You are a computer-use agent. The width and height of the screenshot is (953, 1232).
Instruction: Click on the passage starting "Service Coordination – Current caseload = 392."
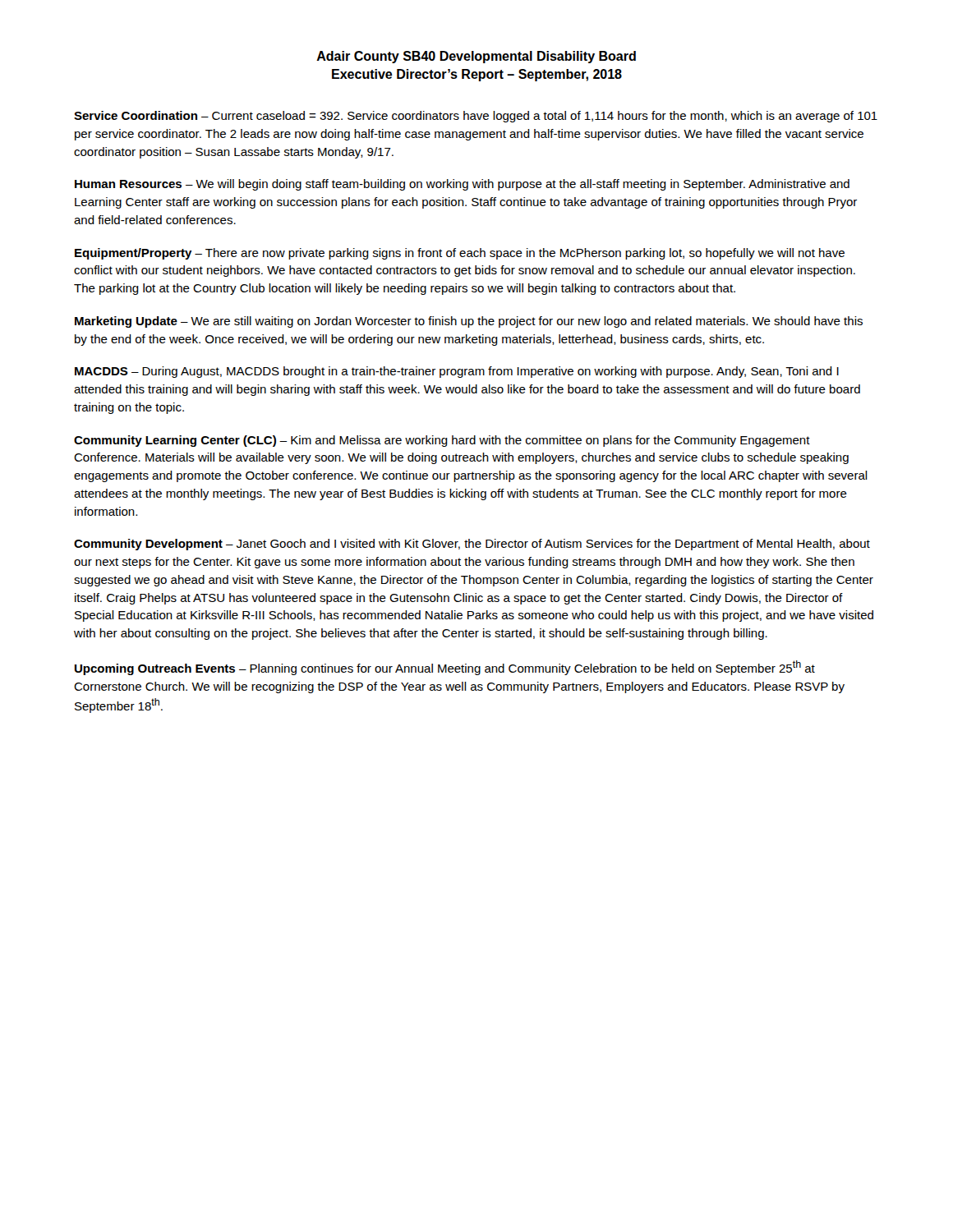(476, 133)
